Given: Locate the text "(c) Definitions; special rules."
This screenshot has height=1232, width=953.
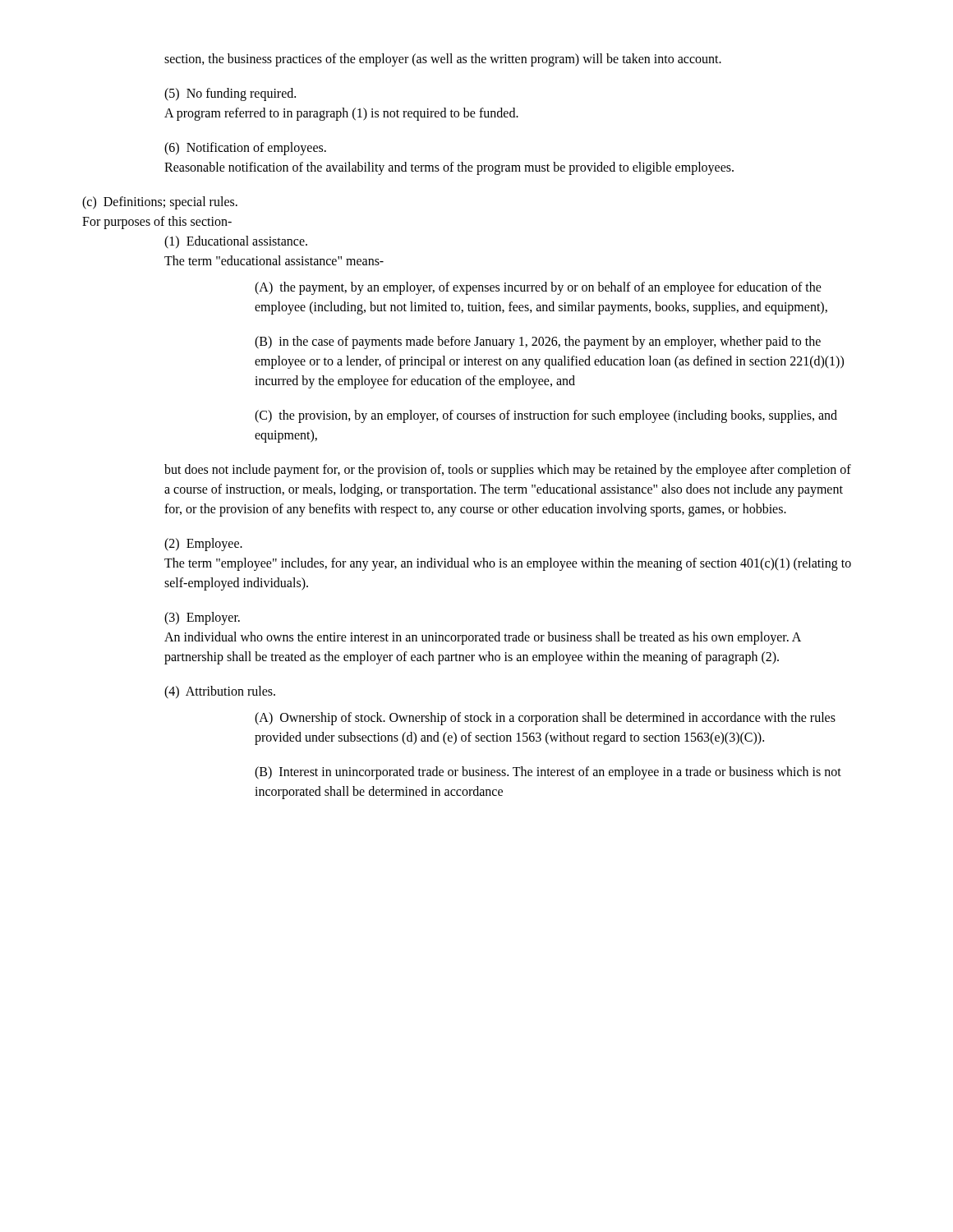Looking at the screenshot, I should click(x=160, y=203).
